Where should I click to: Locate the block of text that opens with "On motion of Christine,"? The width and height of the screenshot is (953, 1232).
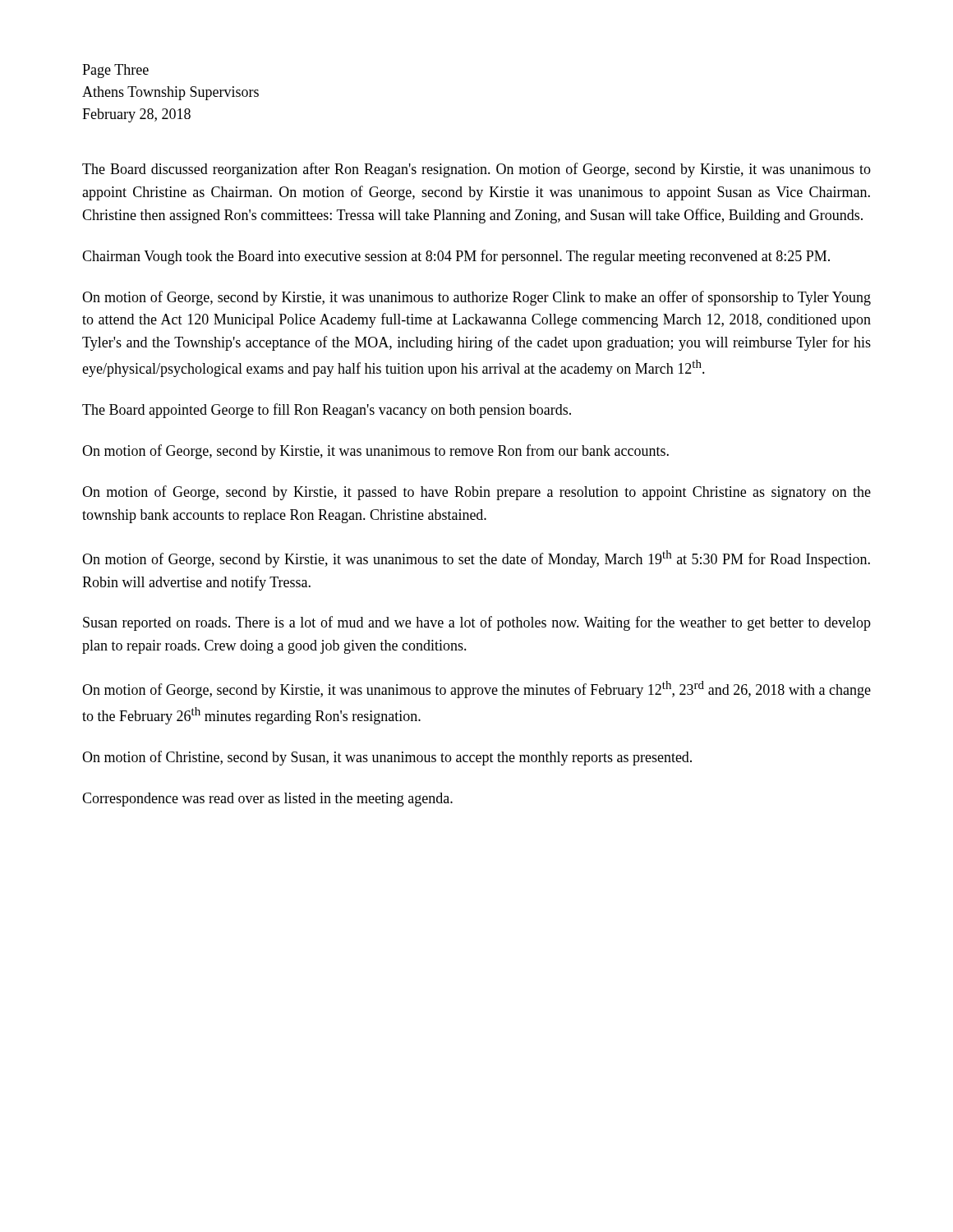coord(387,757)
